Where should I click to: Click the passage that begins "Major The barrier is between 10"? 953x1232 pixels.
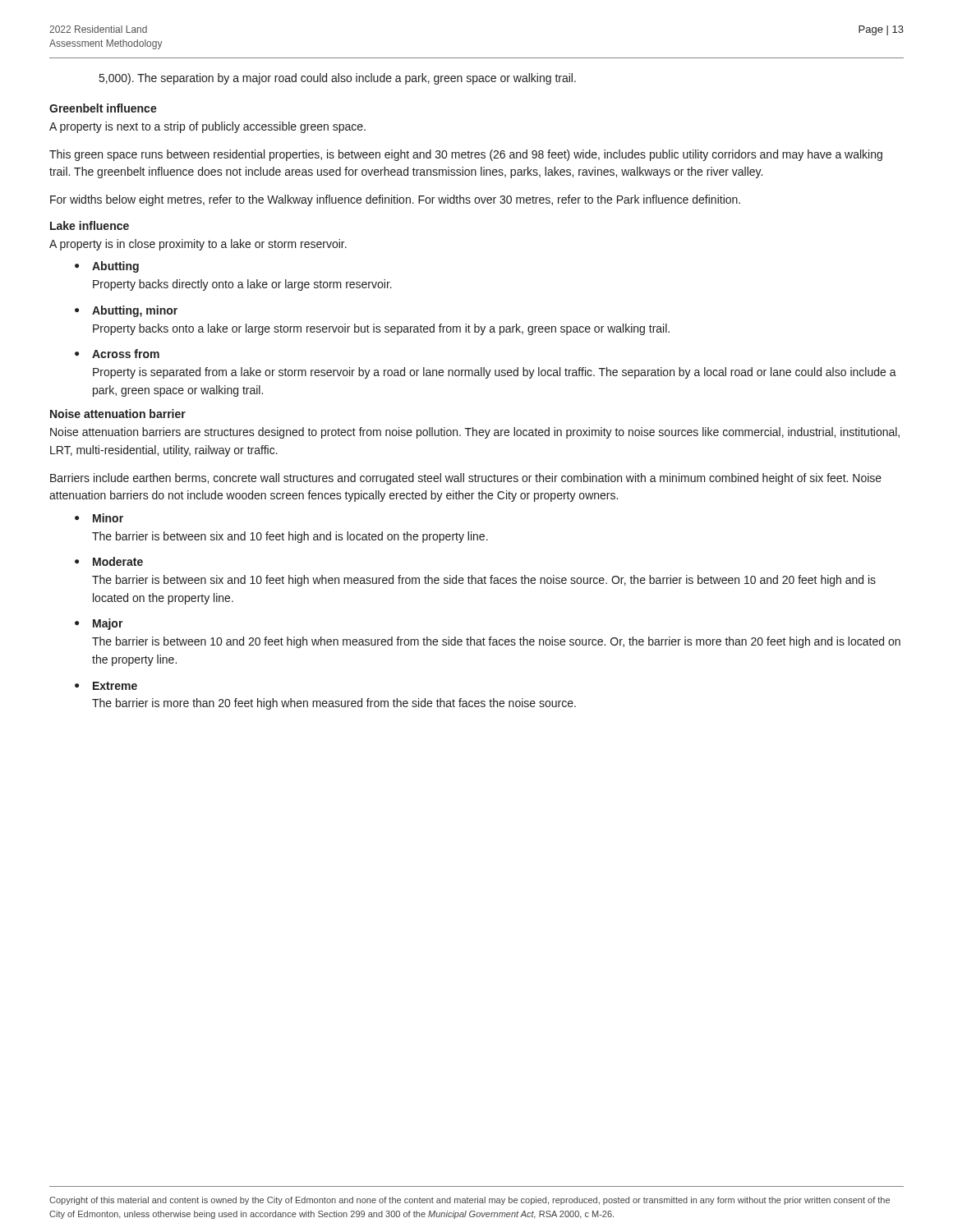point(498,643)
